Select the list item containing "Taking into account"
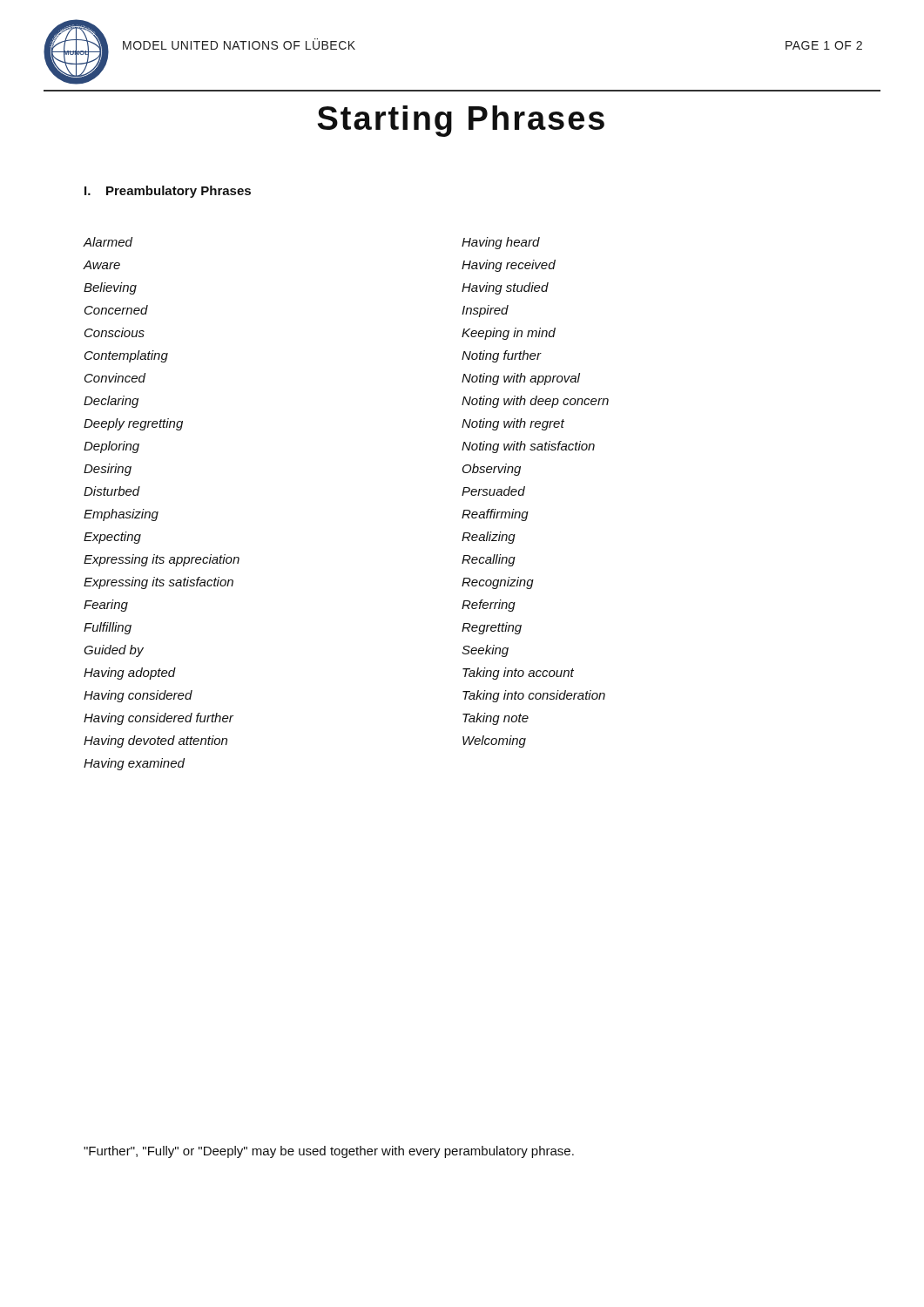Screen dimensions: 1307x924 [x=518, y=672]
